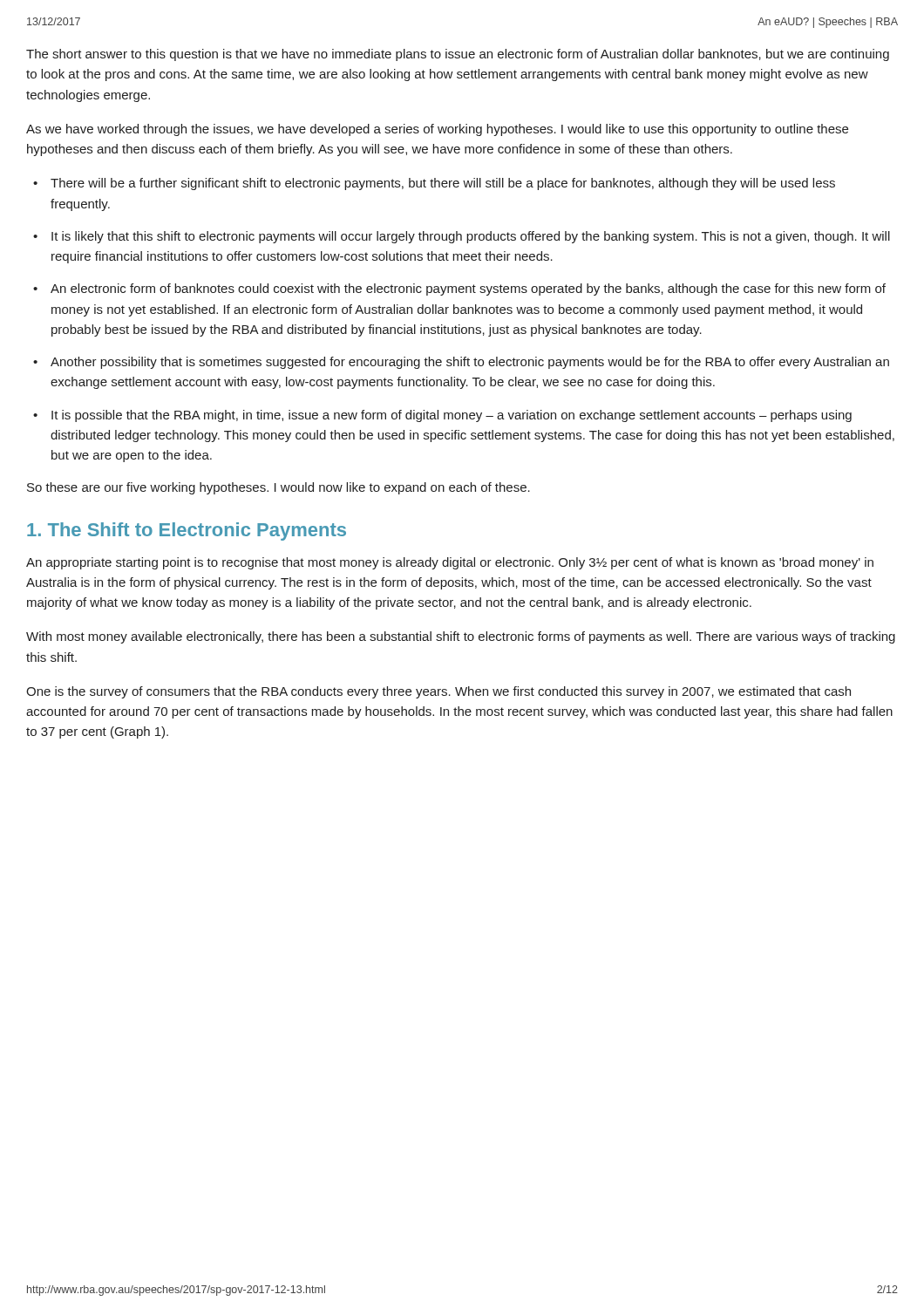Find the block starting "Another possibility that is sometimes suggested for encouraging"

coord(470,372)
